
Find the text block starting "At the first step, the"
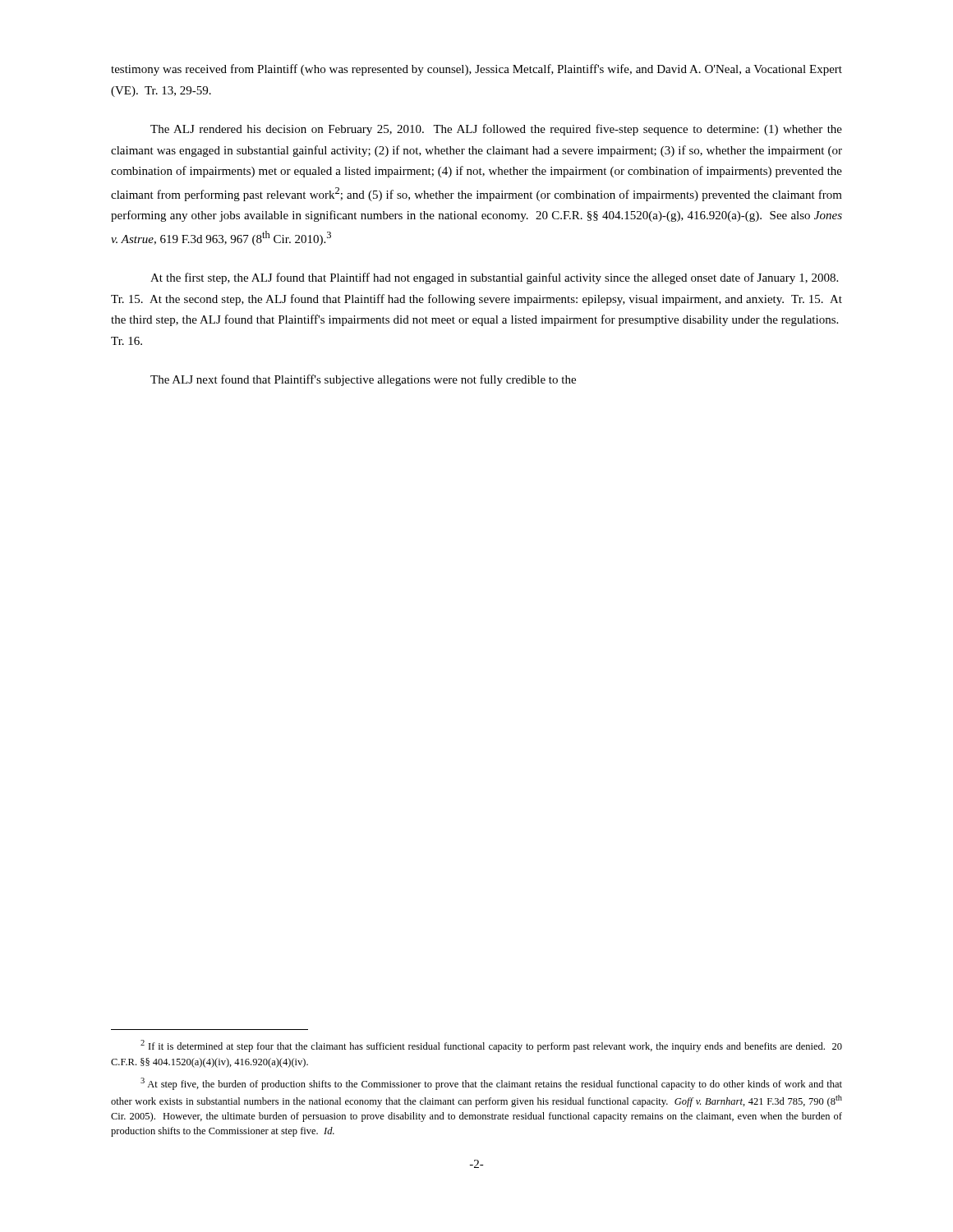476,309
